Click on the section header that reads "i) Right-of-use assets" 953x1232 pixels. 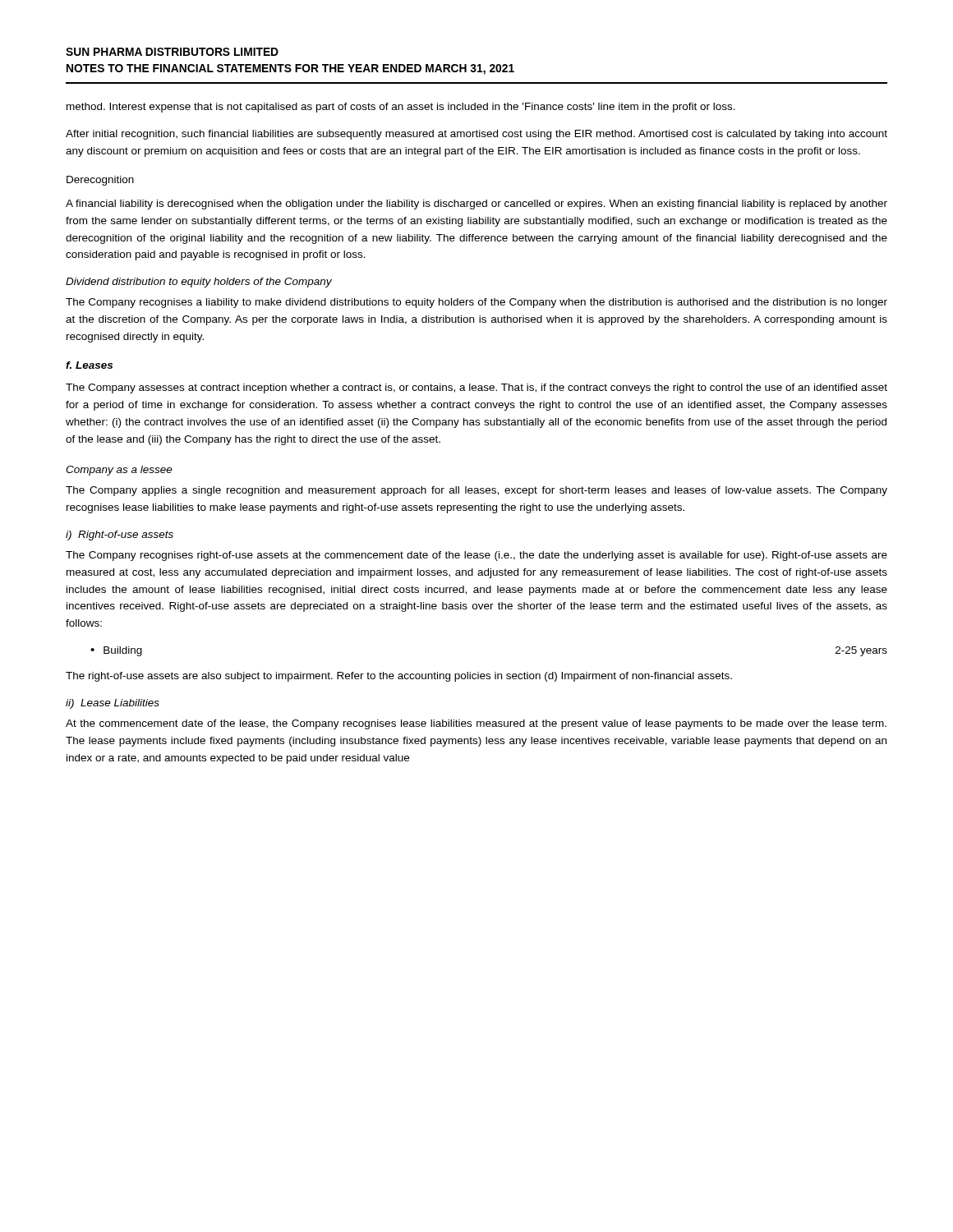click(x=120, y=534)
